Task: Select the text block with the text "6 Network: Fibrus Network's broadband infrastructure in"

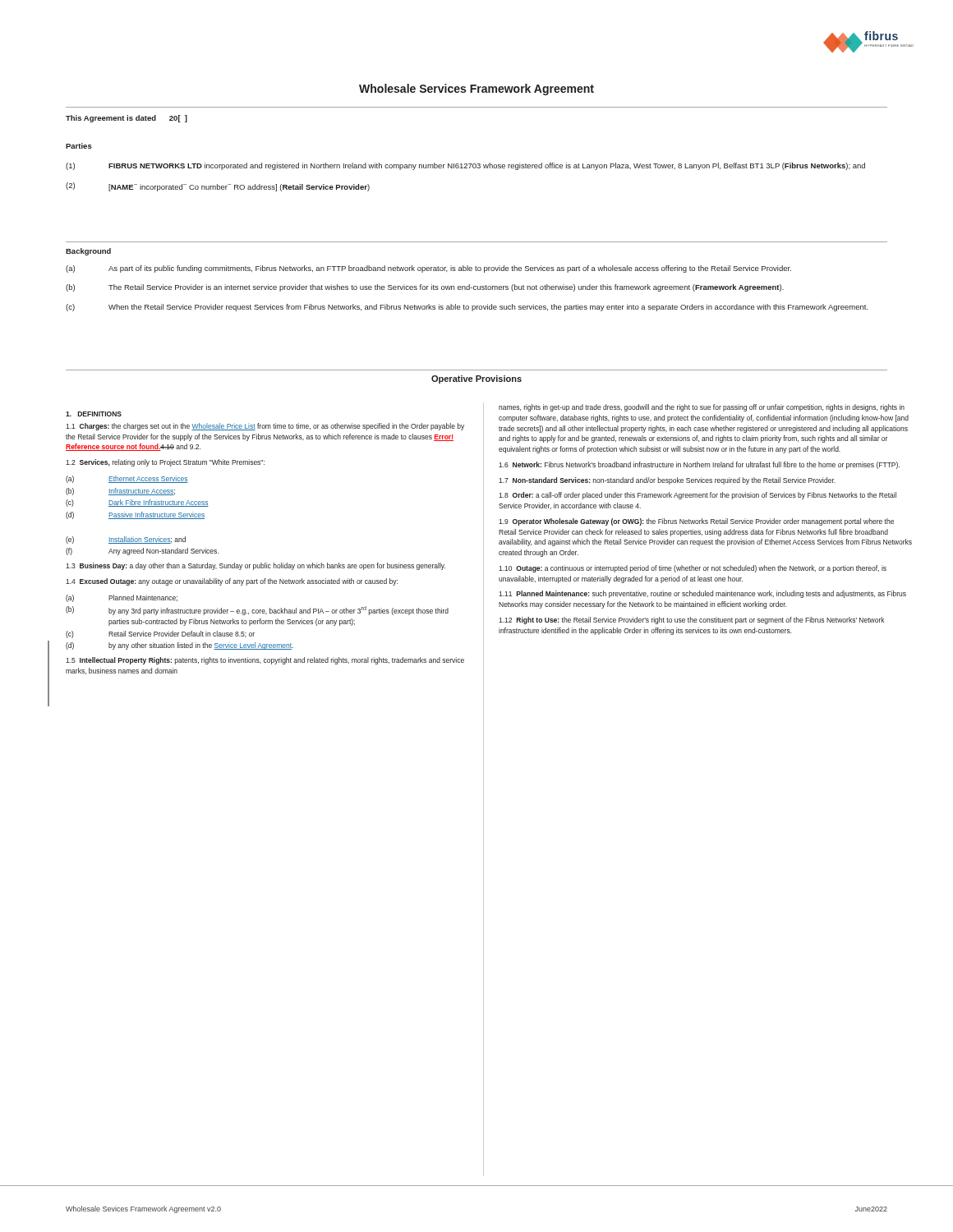Action: click(706, 465)
